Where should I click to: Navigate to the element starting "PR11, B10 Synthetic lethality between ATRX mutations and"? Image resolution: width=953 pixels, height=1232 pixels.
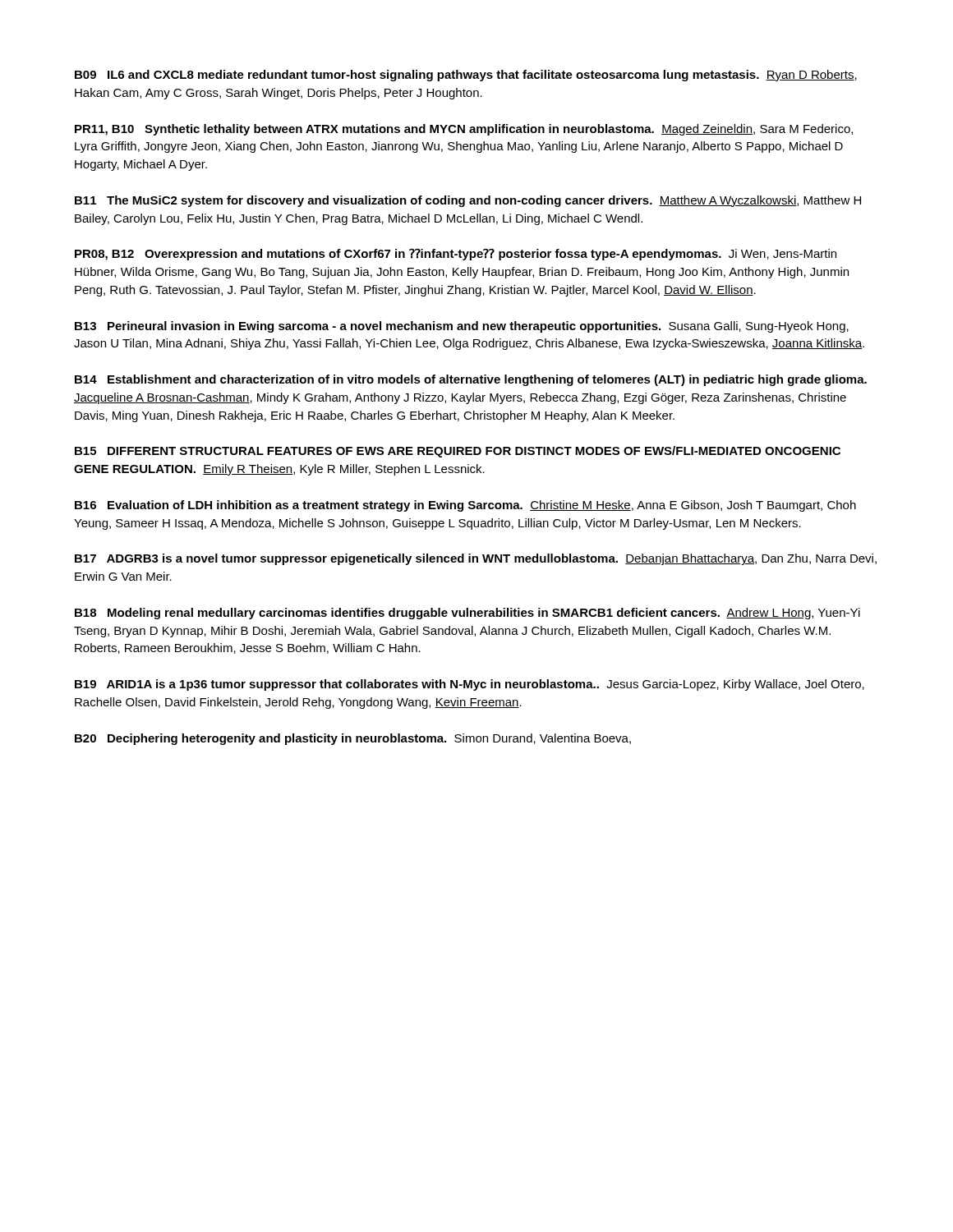tap(464, 146)
